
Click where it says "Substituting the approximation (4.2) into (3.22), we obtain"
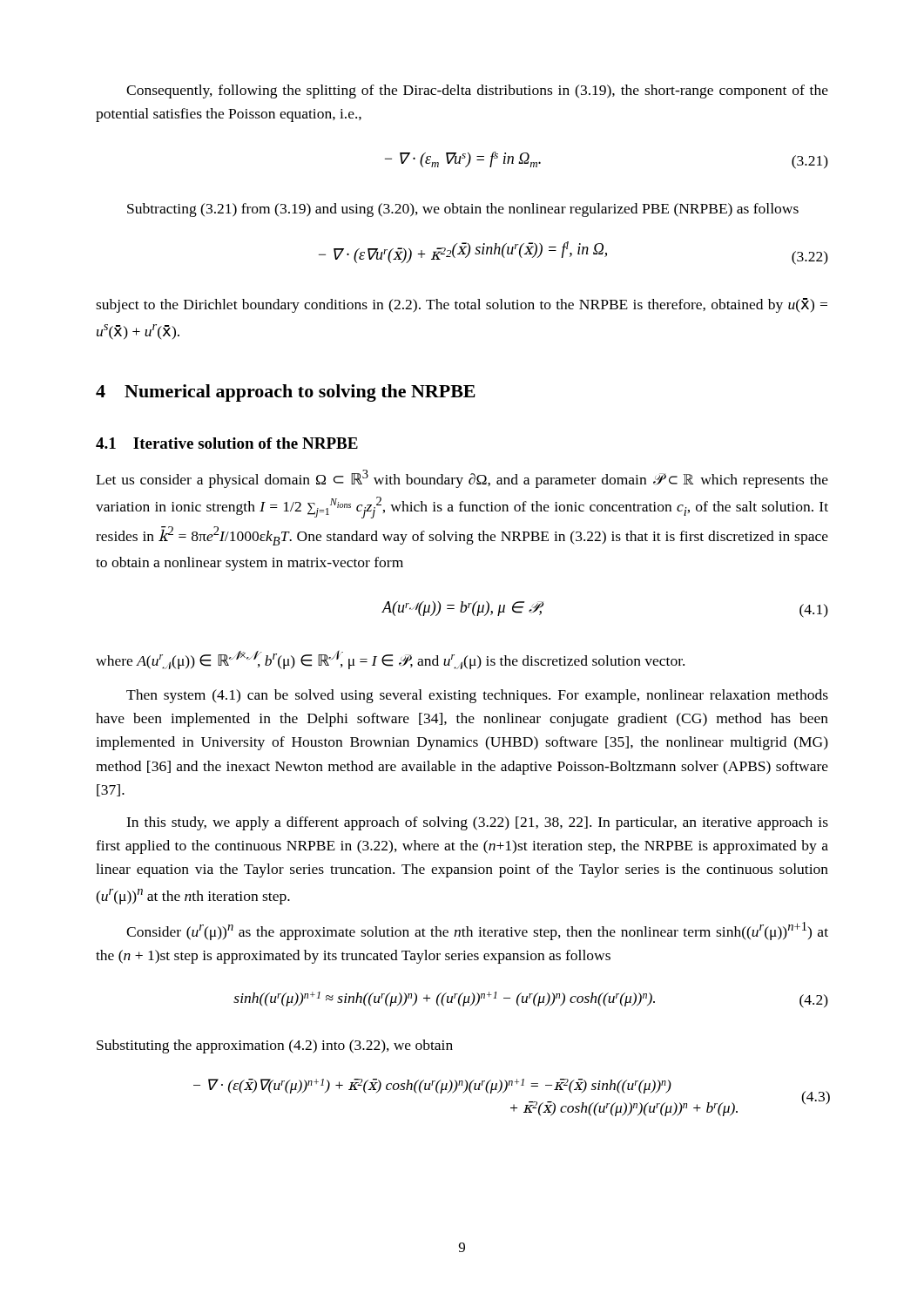click(x=462, y=1046)
